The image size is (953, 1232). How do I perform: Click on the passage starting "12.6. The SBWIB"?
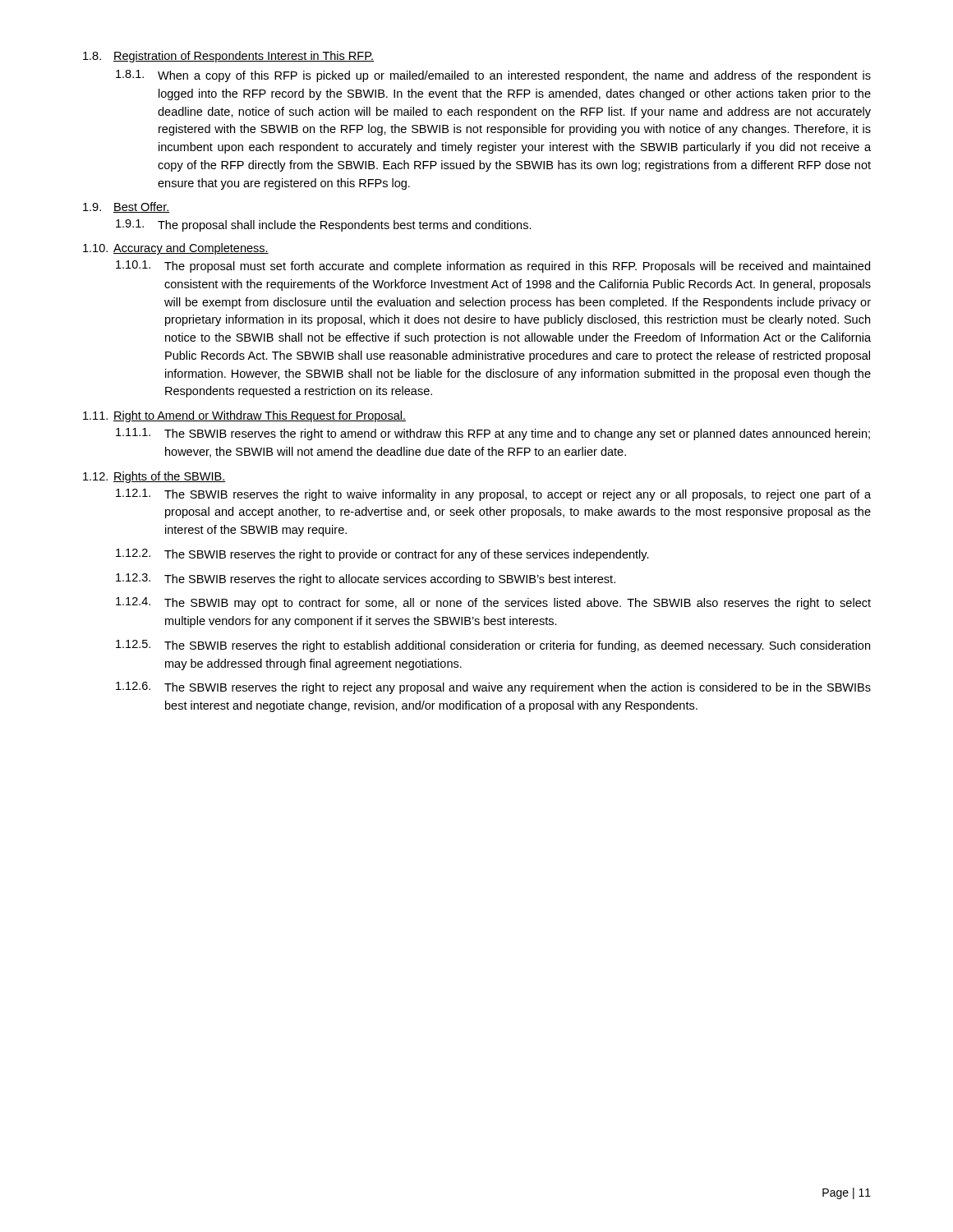(493, 697)
